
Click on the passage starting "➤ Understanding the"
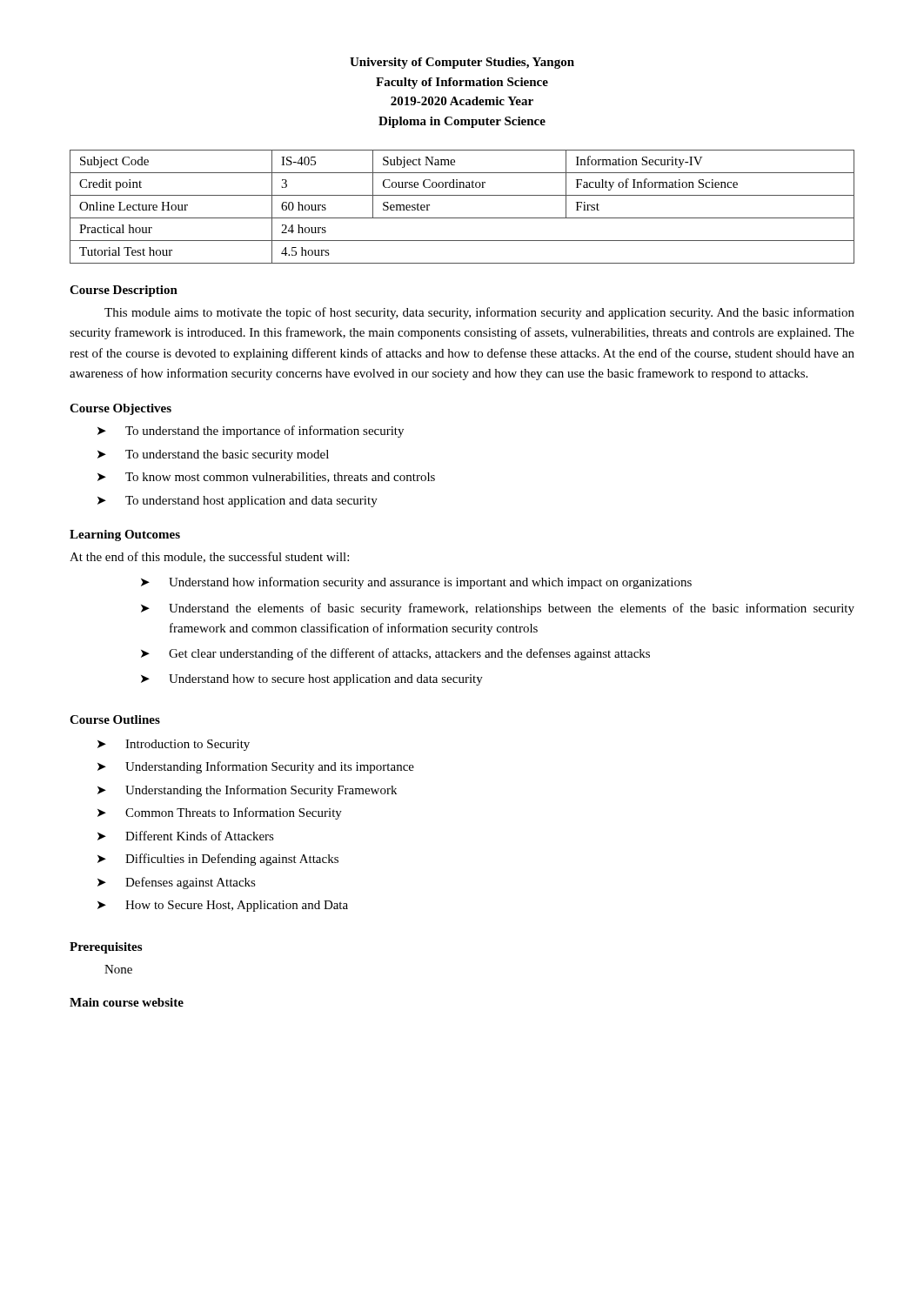[x=247, y=791]
